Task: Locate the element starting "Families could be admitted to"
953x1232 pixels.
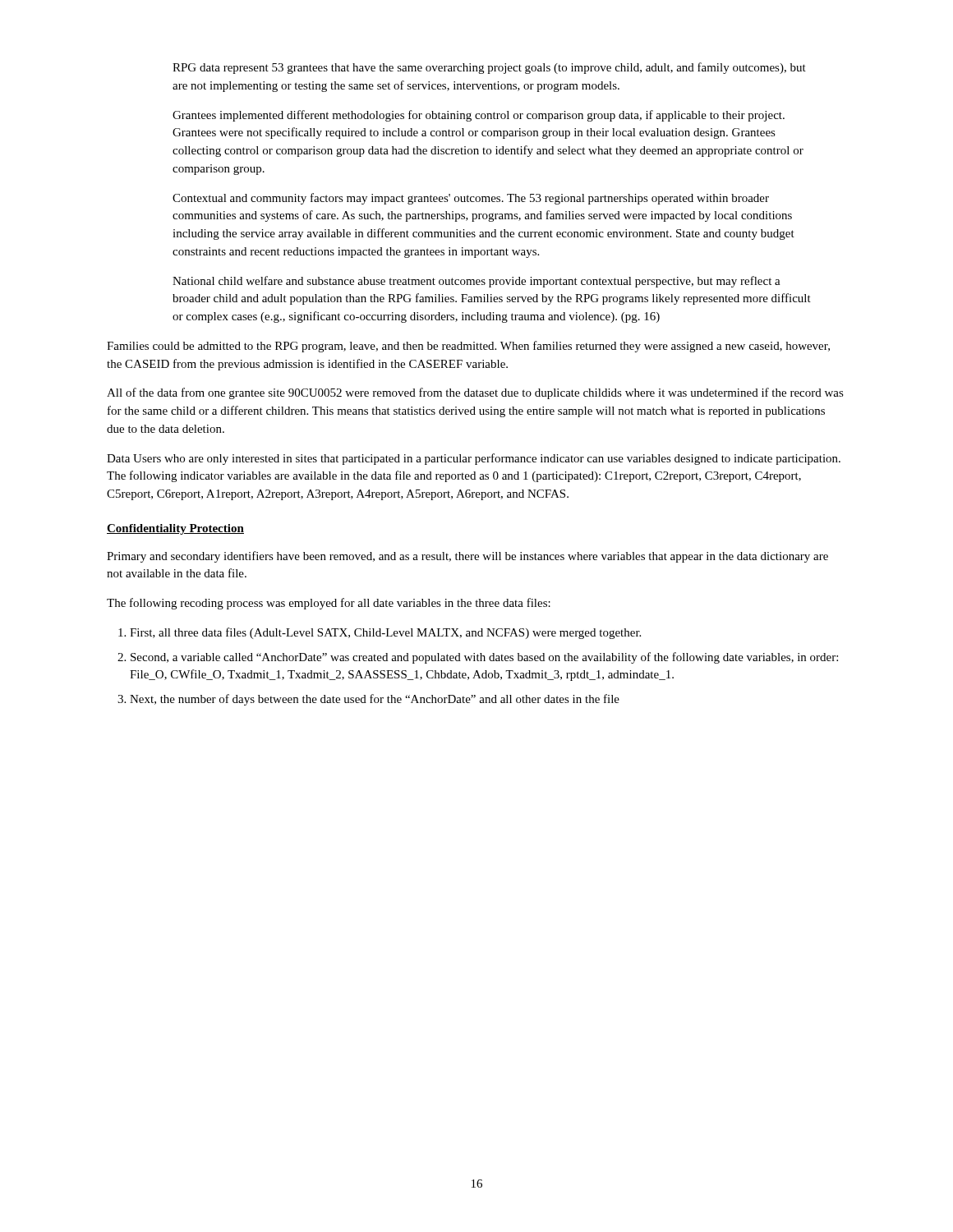Action: 476,355
